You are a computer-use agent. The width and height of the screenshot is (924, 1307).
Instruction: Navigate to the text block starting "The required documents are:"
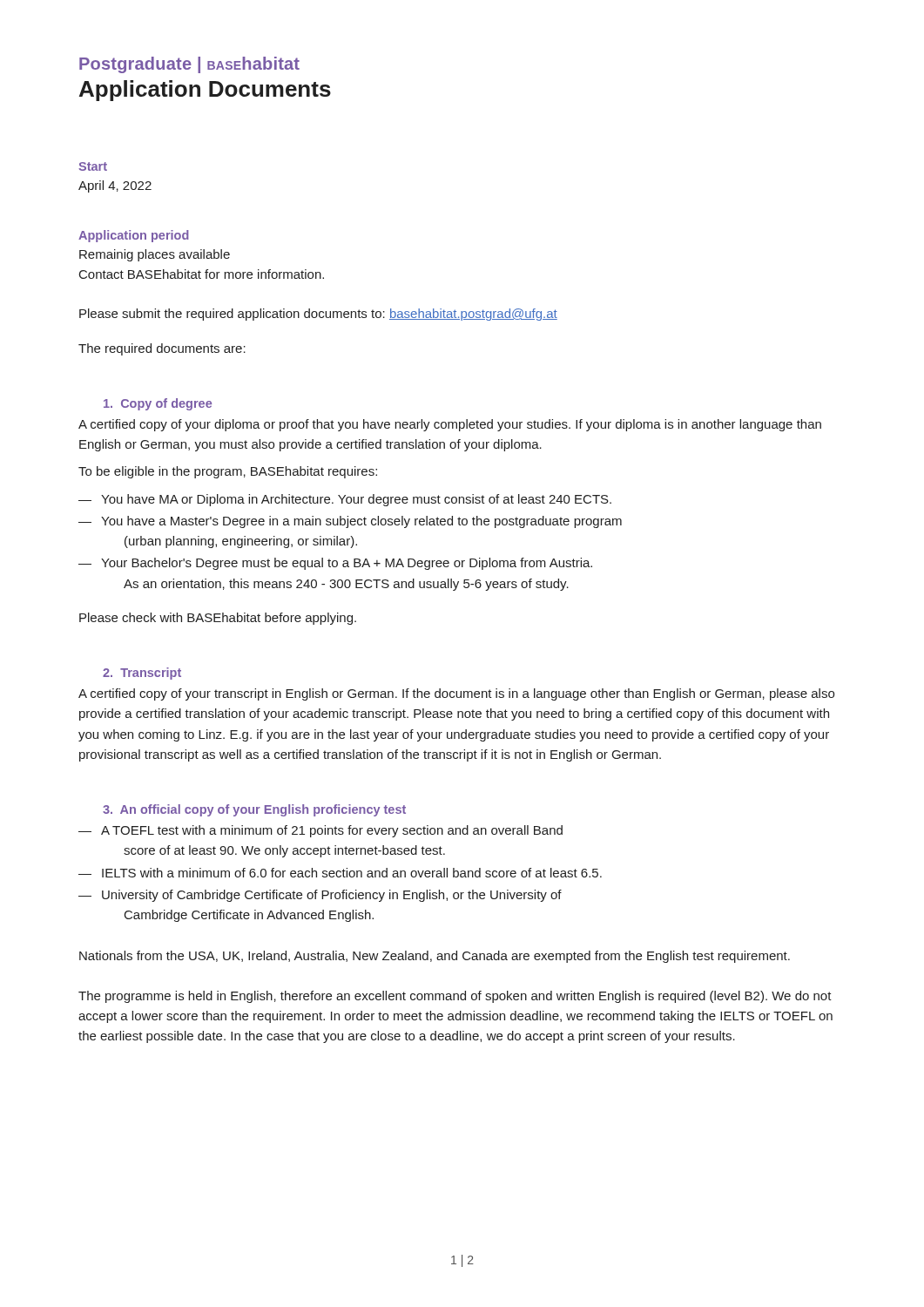pyautogui.click(x=162, y=348)
